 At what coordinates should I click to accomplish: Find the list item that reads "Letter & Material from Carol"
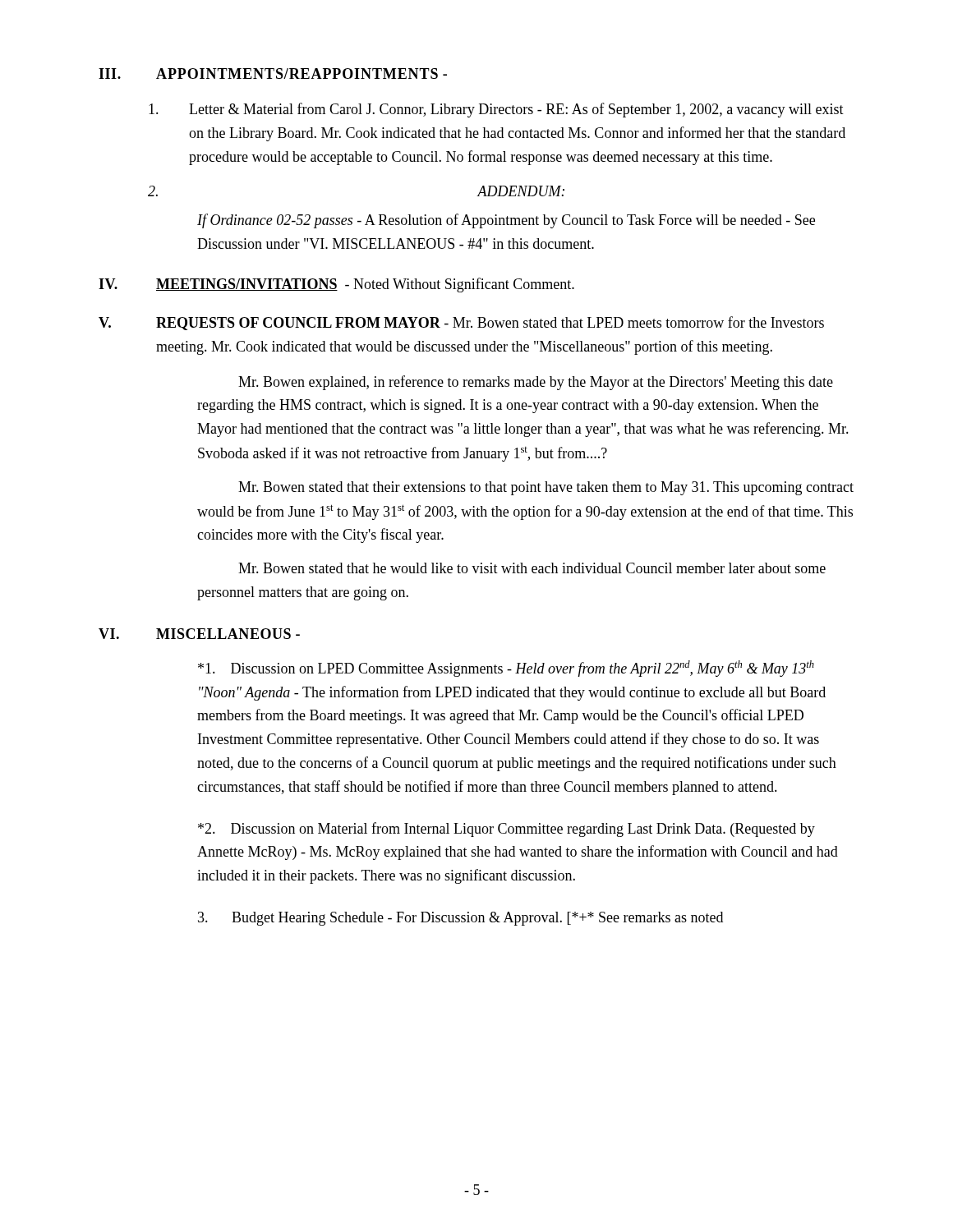pos(501,133)
